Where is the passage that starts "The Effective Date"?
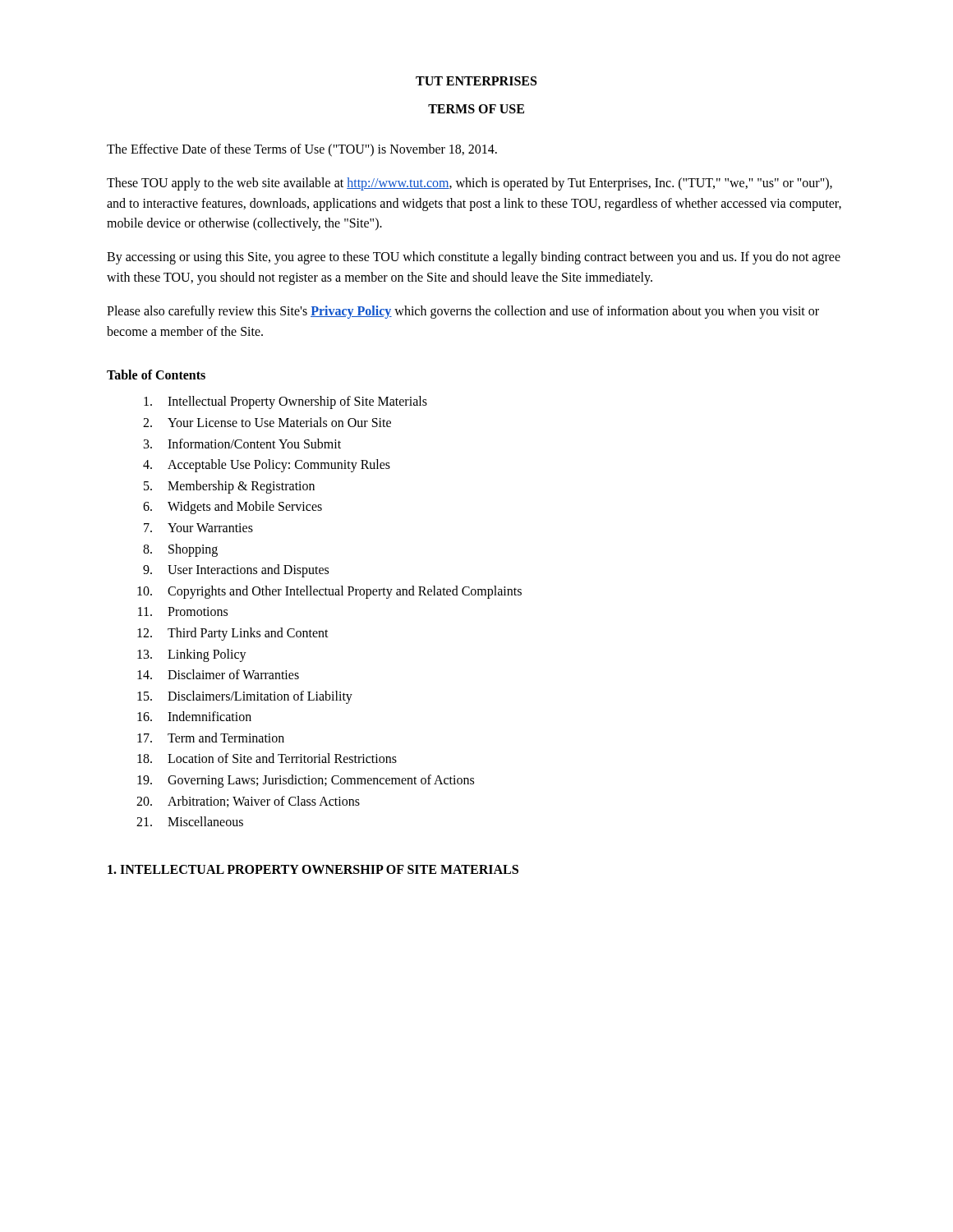This screenshot has height=1232, width=953. click(302, 149)
